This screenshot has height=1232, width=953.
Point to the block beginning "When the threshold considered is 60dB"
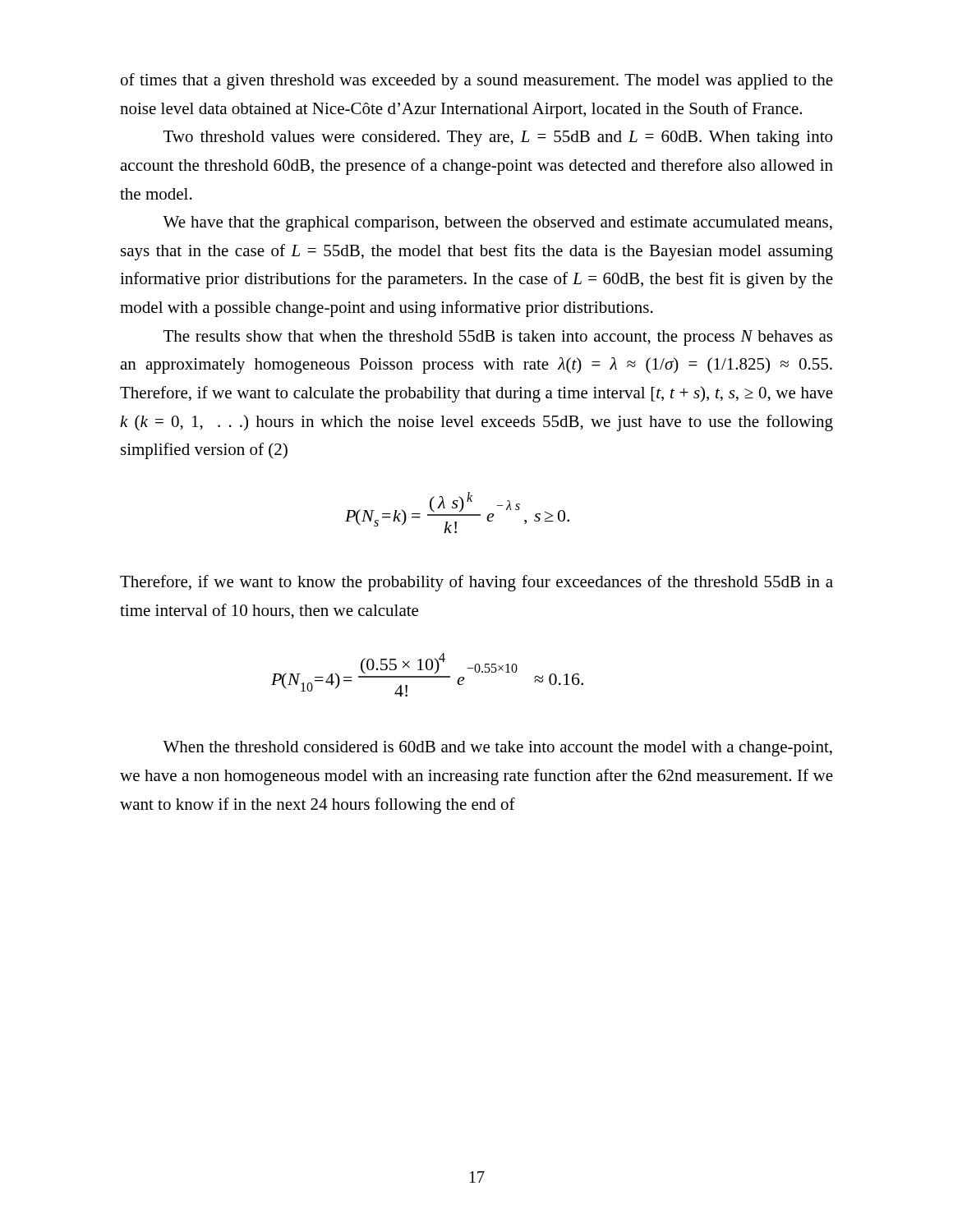pos(476,775)
